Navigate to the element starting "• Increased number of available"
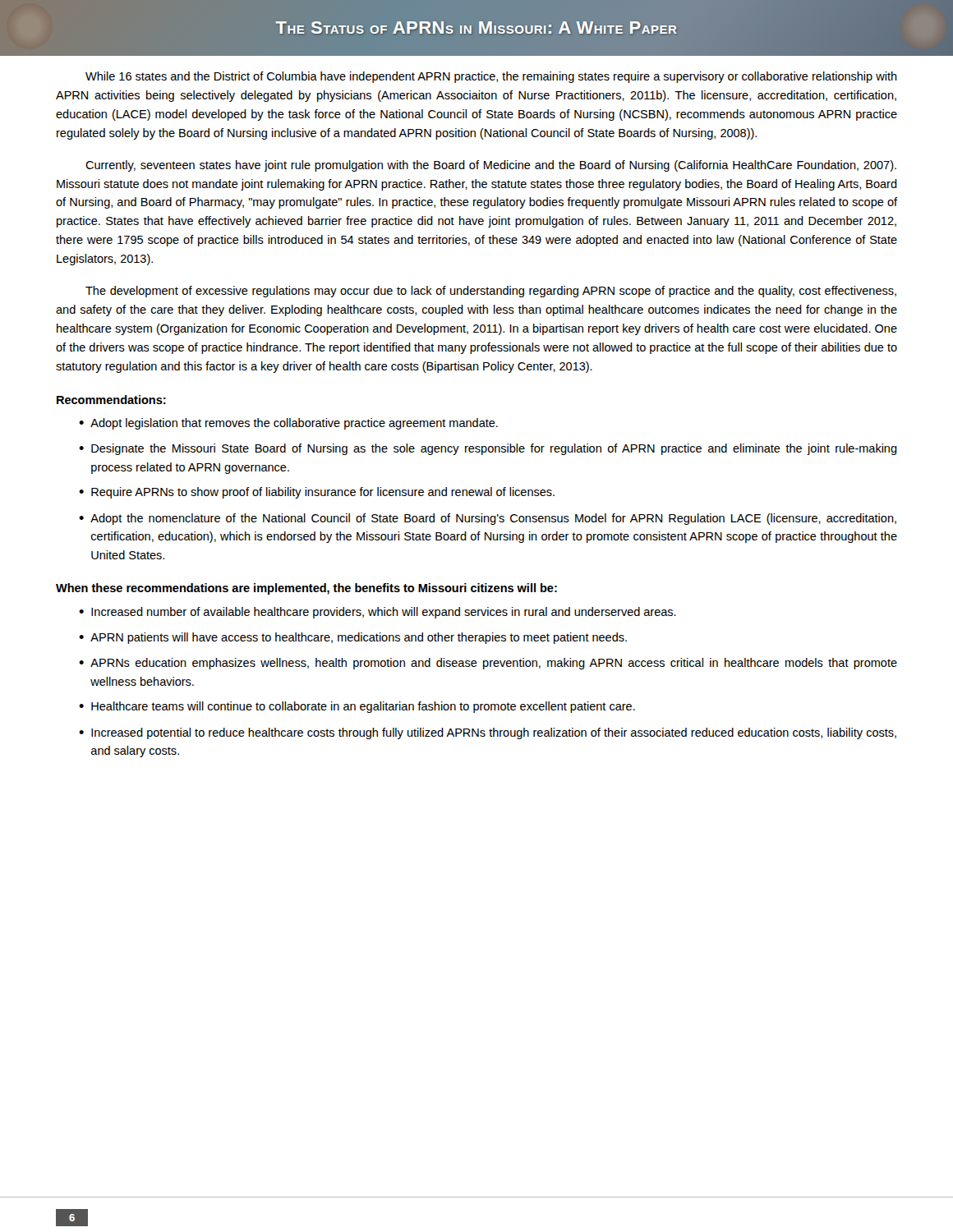Viewport: 953px width, 1232px height. pyautogui.click(x=378, y=612)
